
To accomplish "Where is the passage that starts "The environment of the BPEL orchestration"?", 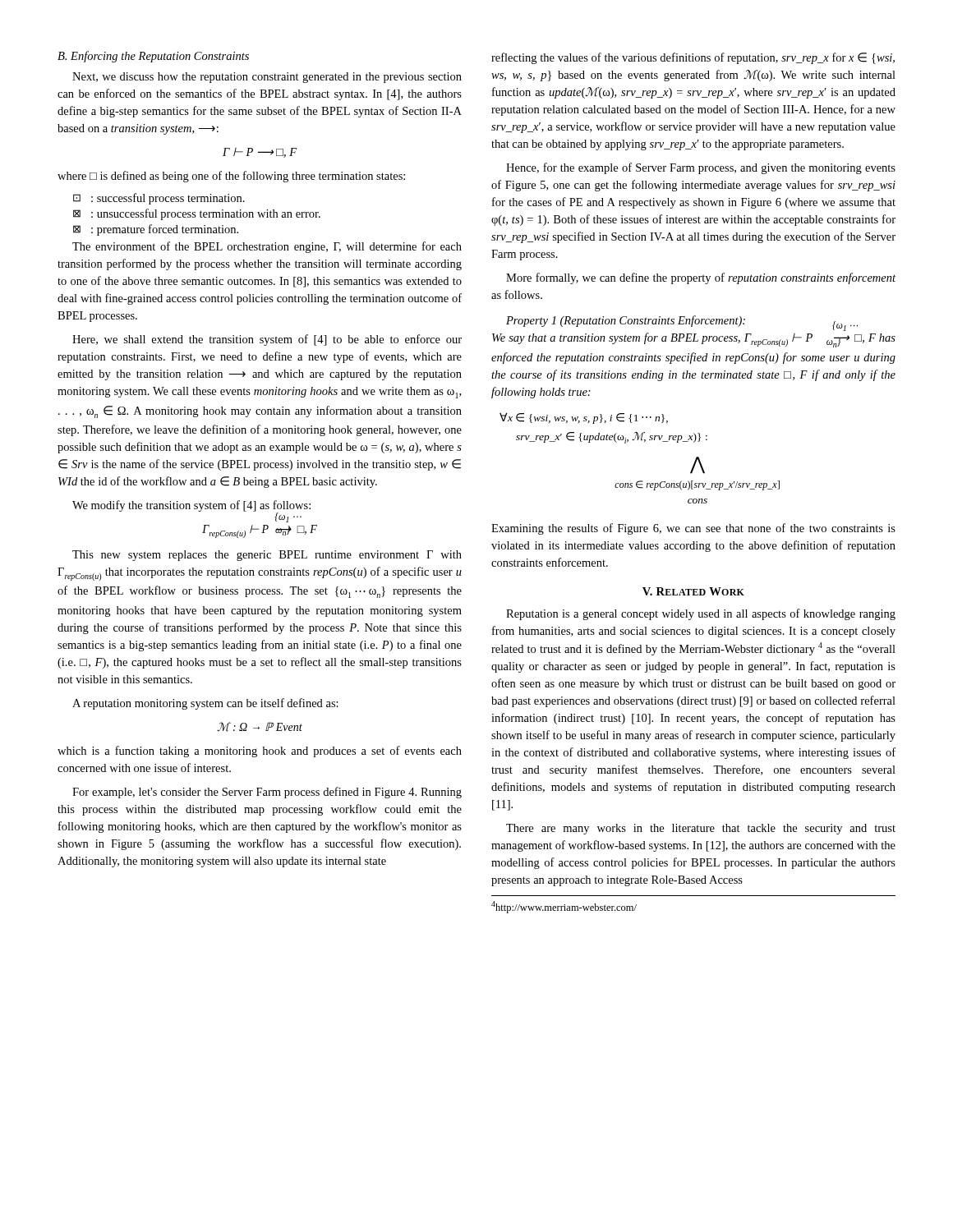I will click(x=260, y=281).
